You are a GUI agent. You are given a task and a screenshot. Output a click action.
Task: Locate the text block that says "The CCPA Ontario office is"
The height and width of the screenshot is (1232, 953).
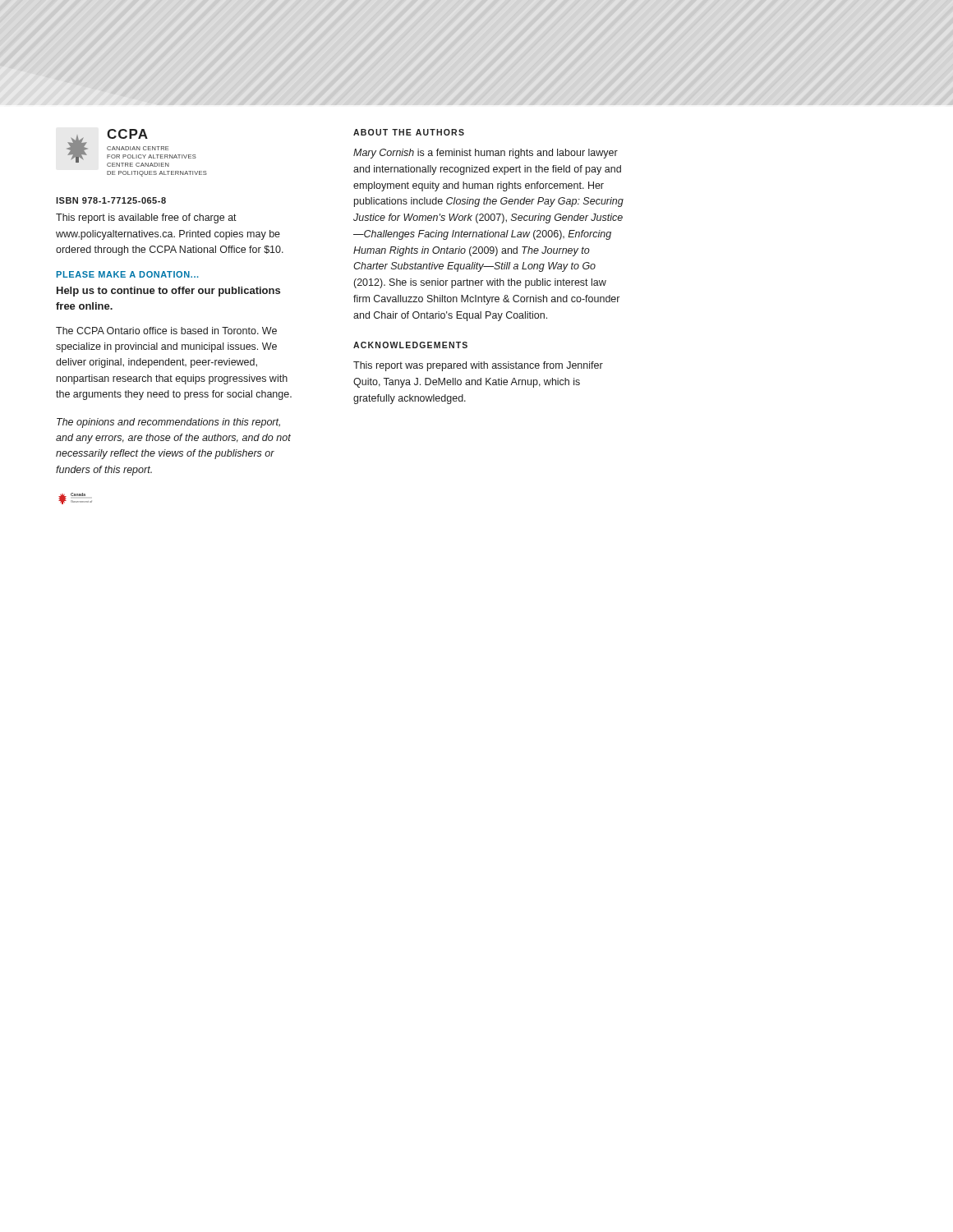pyautogui.click(x=175, y=363)
